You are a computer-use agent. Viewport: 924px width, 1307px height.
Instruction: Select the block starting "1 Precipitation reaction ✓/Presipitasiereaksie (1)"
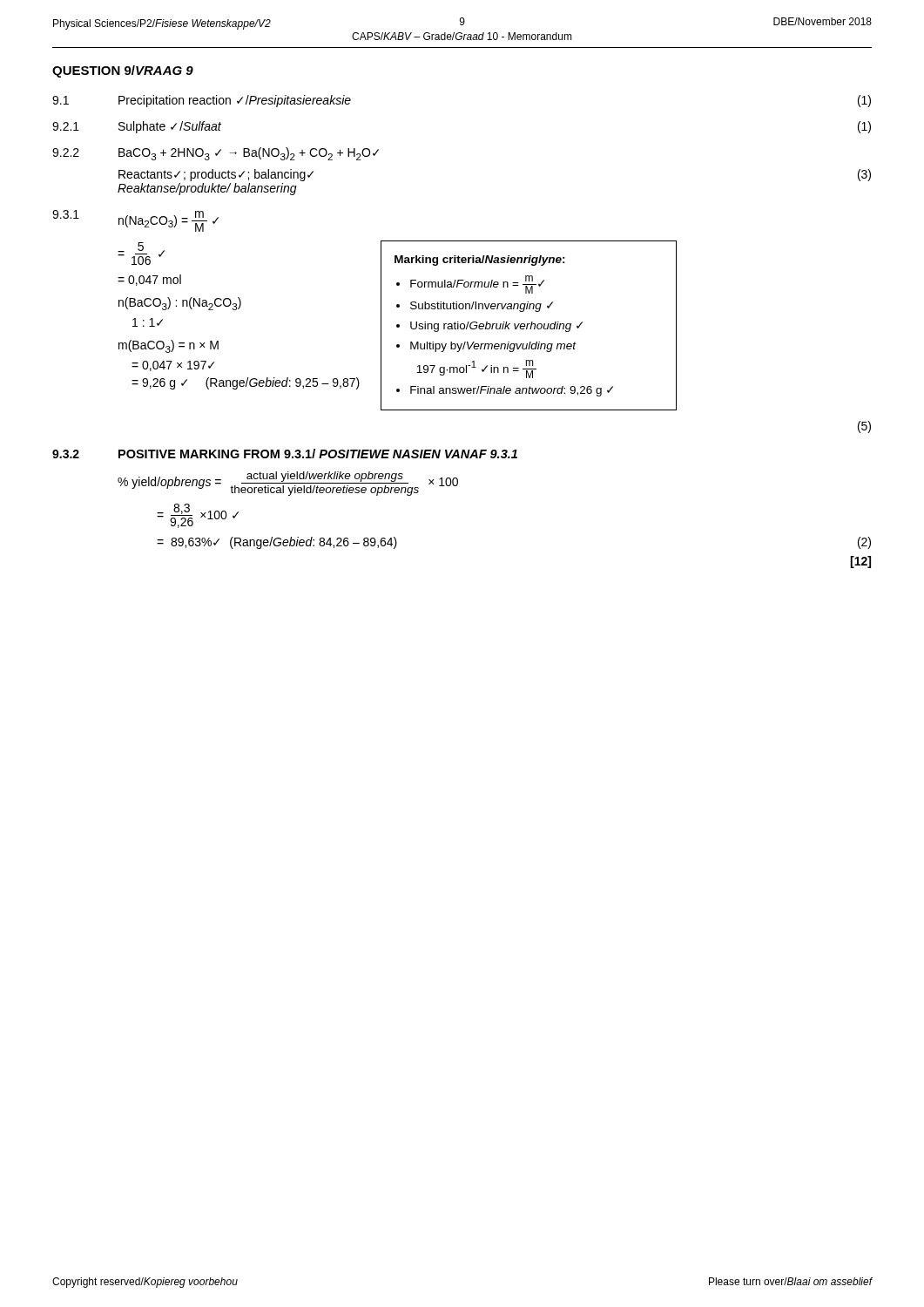(x=55, y=101)
